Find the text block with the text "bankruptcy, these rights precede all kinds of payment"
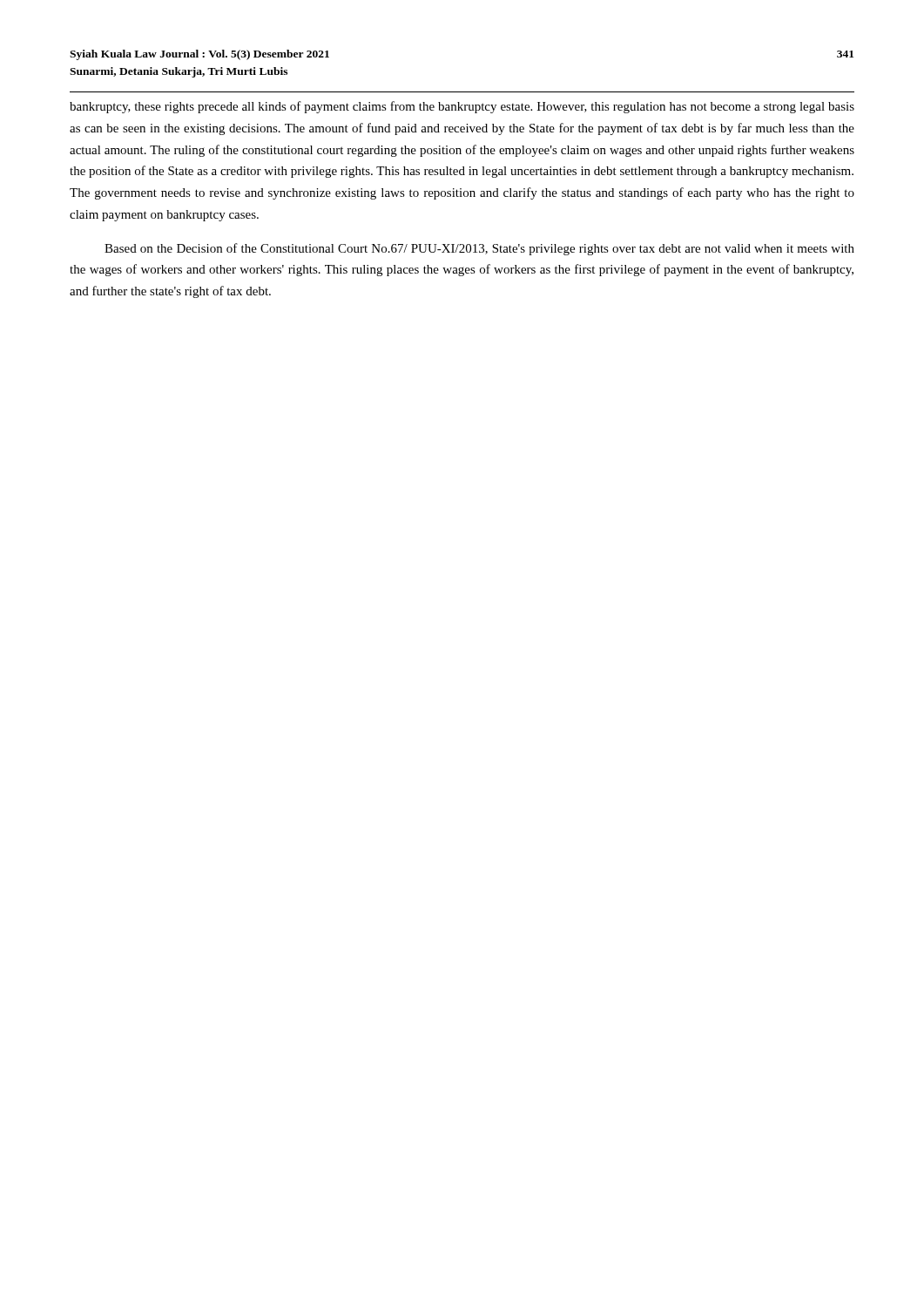 (462, 160)
